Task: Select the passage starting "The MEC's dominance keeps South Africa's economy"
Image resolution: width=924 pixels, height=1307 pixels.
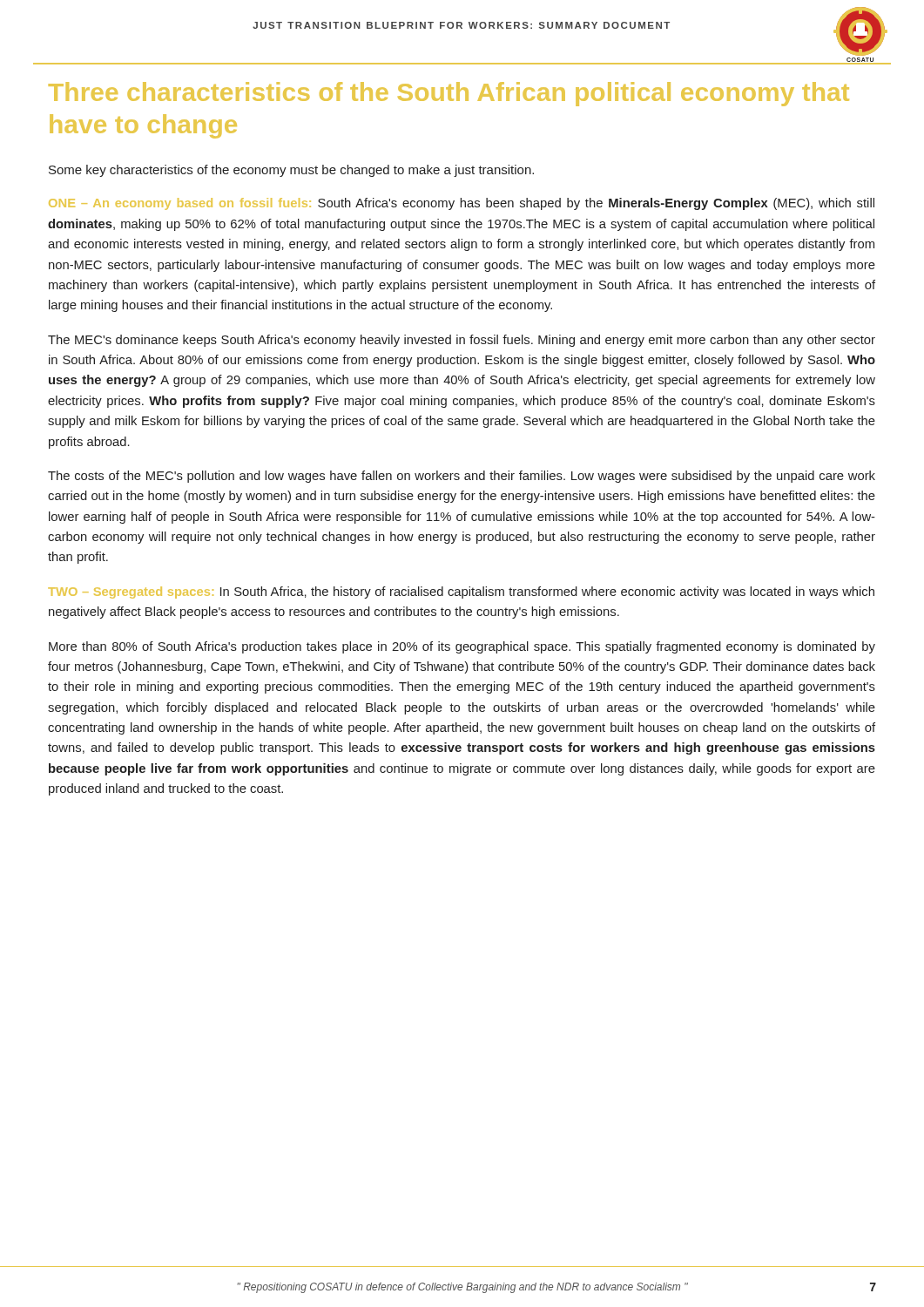Action: pyautogui.click(x=462, y=390)
